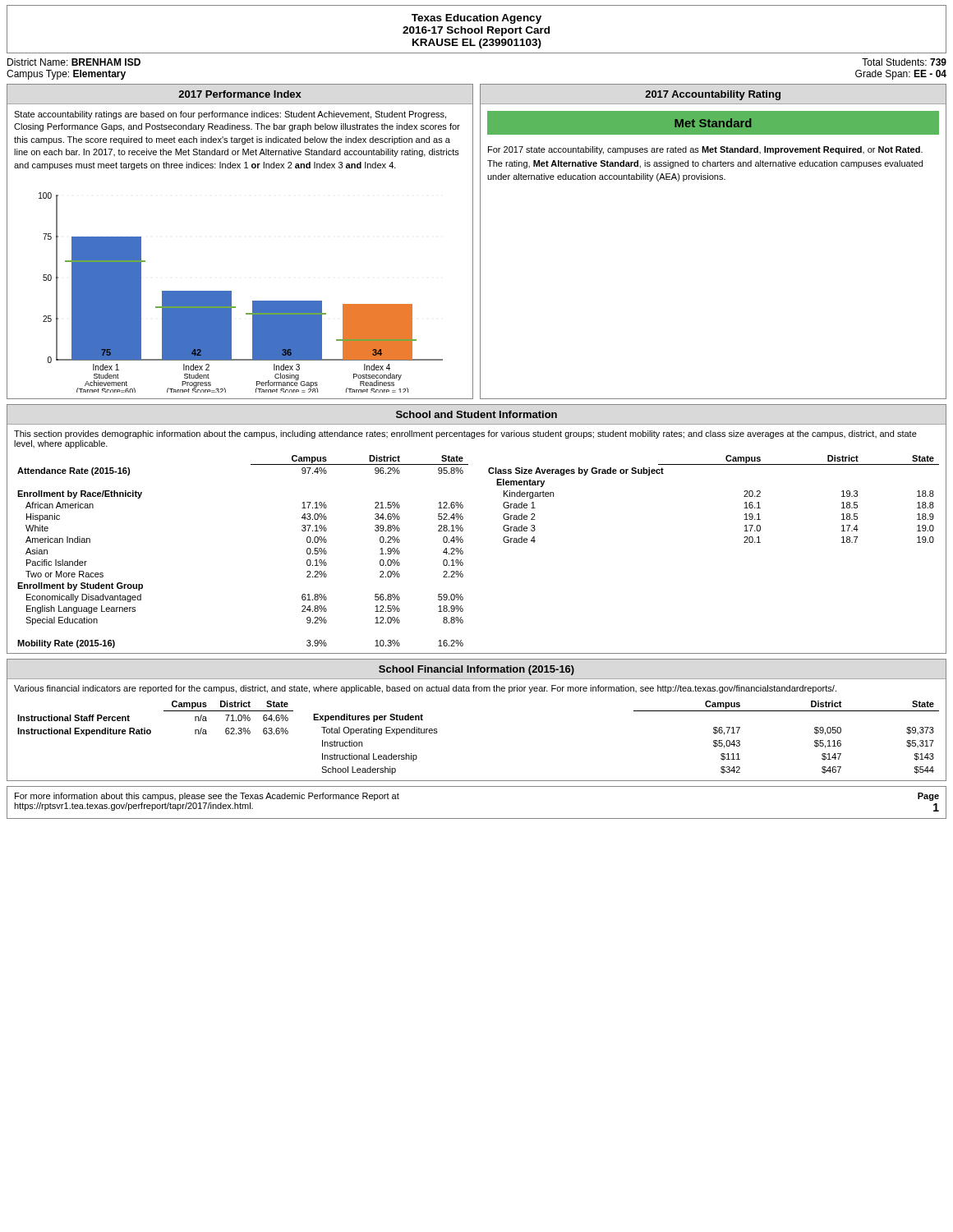The height and width of the screenshot is (1232, 953).
Task: Select the element starting "Met Standard"
Action: tap(713, 123)
